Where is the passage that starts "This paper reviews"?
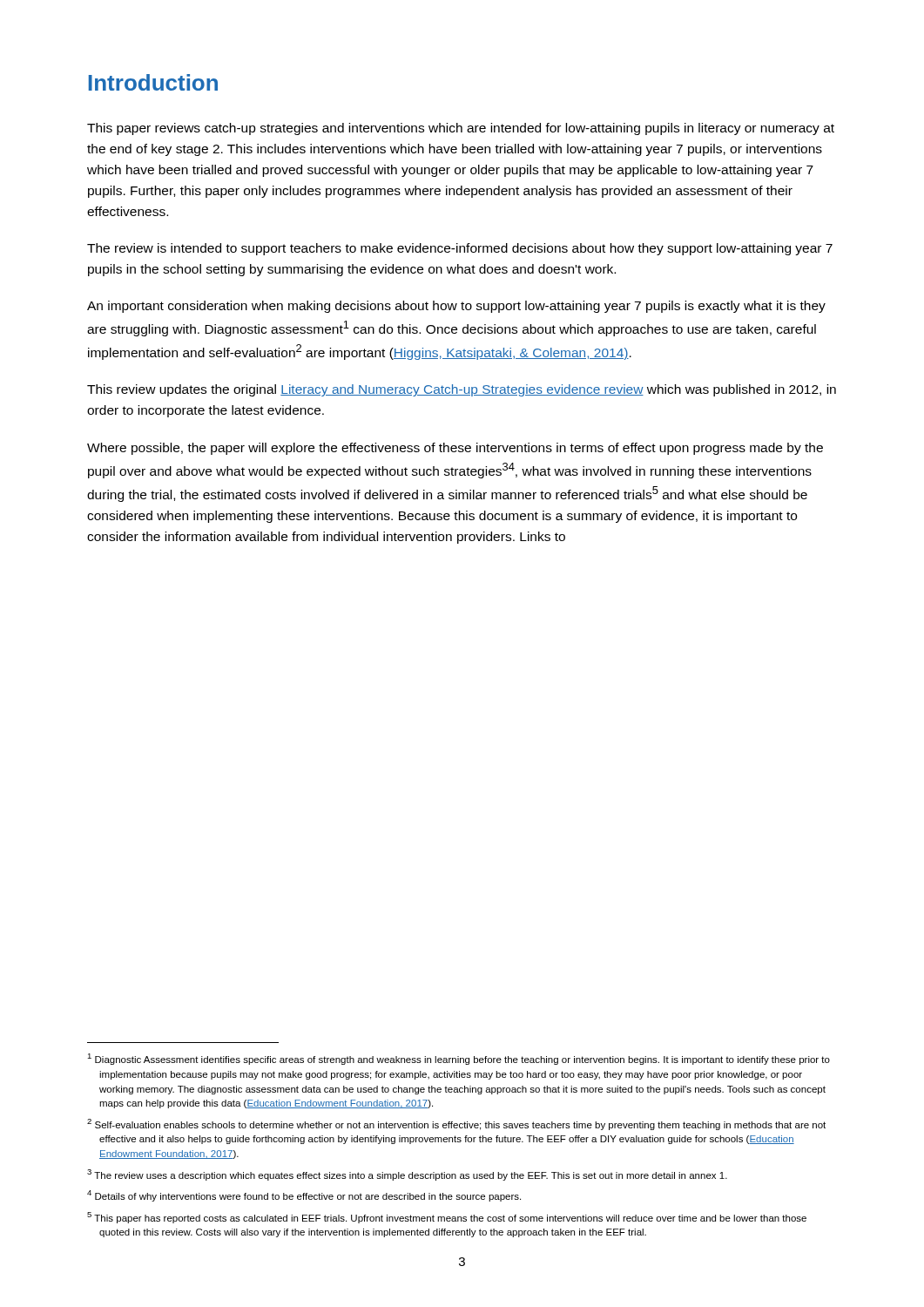The image size is (924, 1307). tap(461, 170)
